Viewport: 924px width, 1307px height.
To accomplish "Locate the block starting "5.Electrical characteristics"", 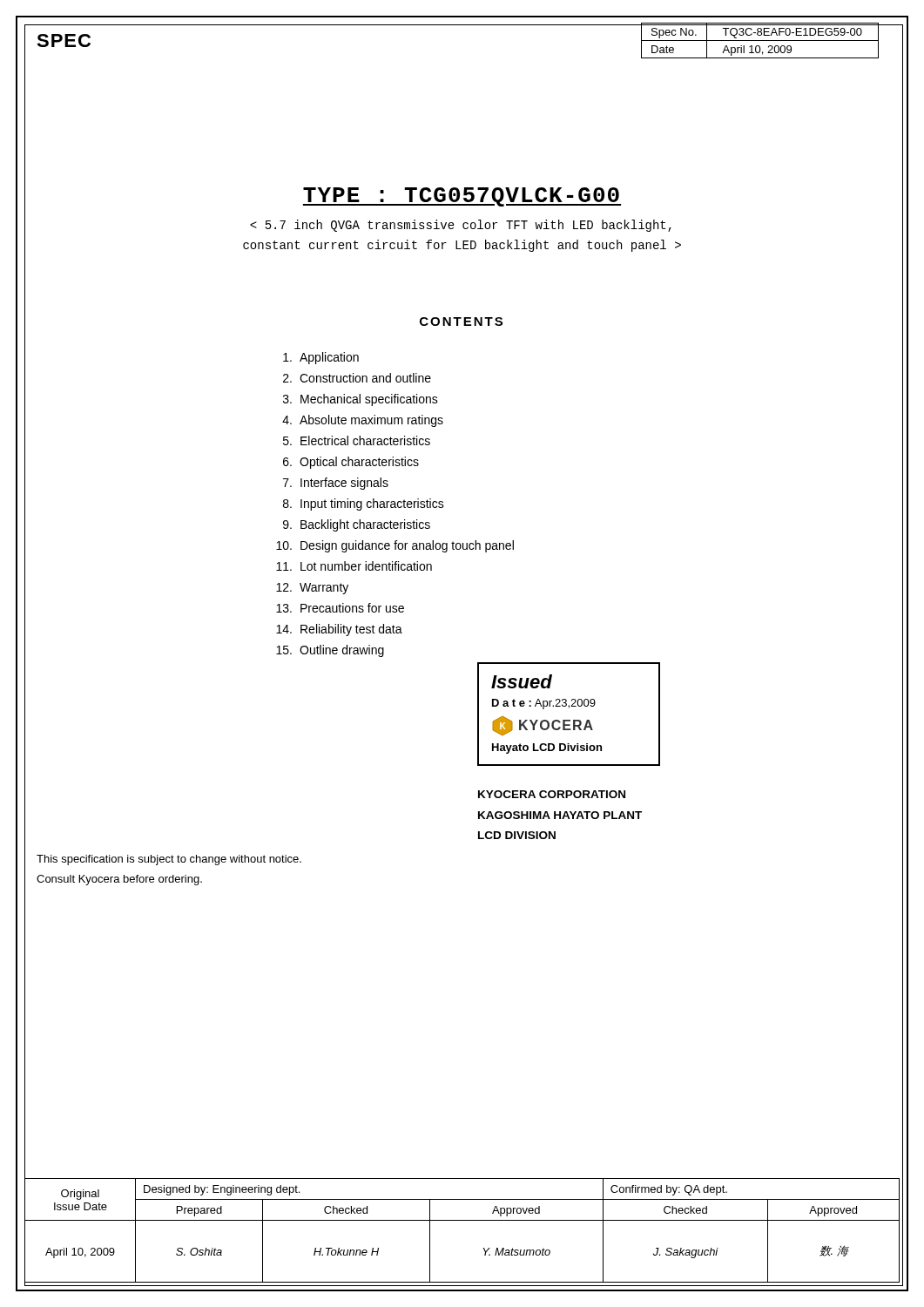I will coord(346,441).
